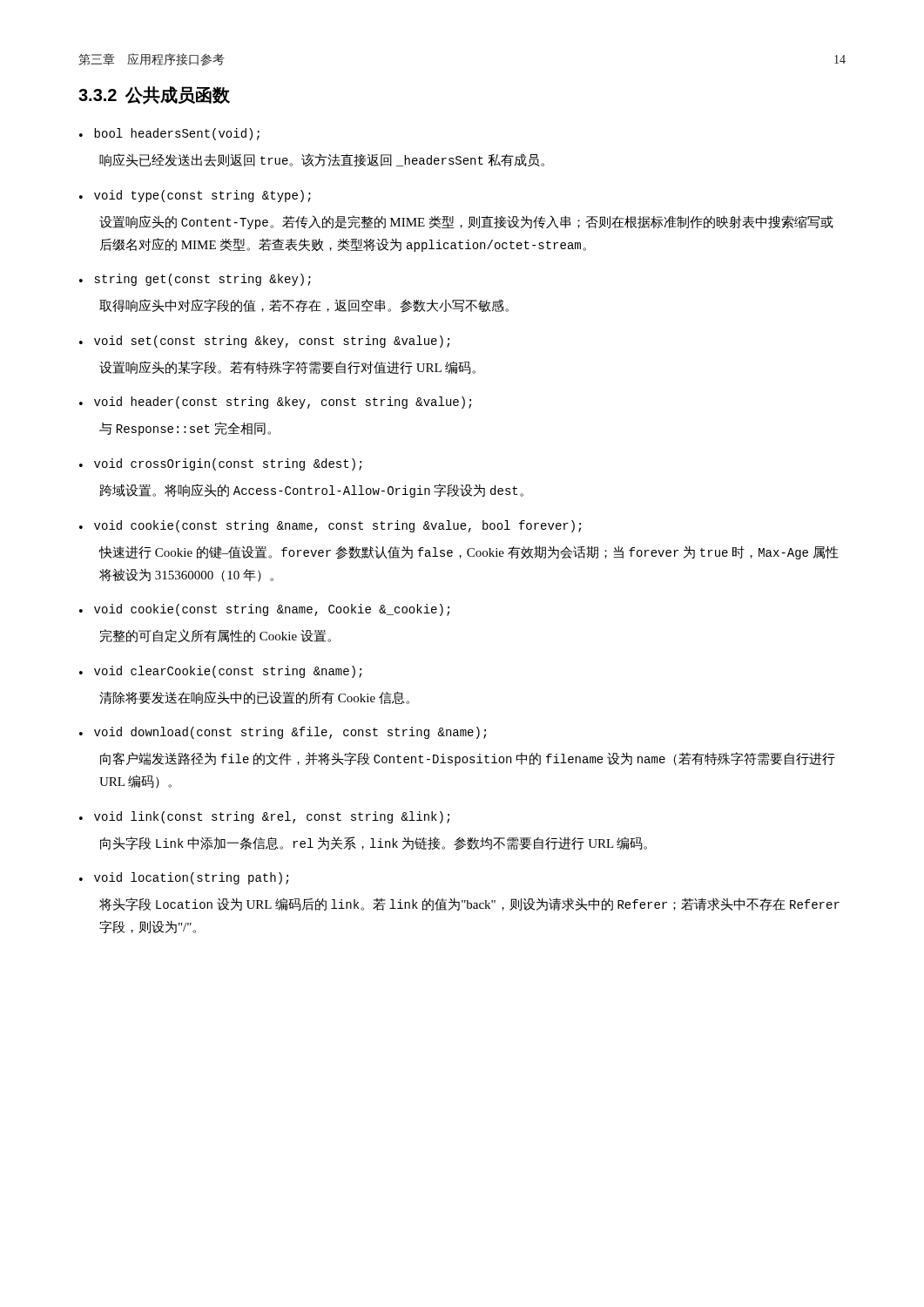Find the text starting "• void header(const string &key, const"
The height and width of the screenshot is (1307, 924).
[x=462, y=417]
